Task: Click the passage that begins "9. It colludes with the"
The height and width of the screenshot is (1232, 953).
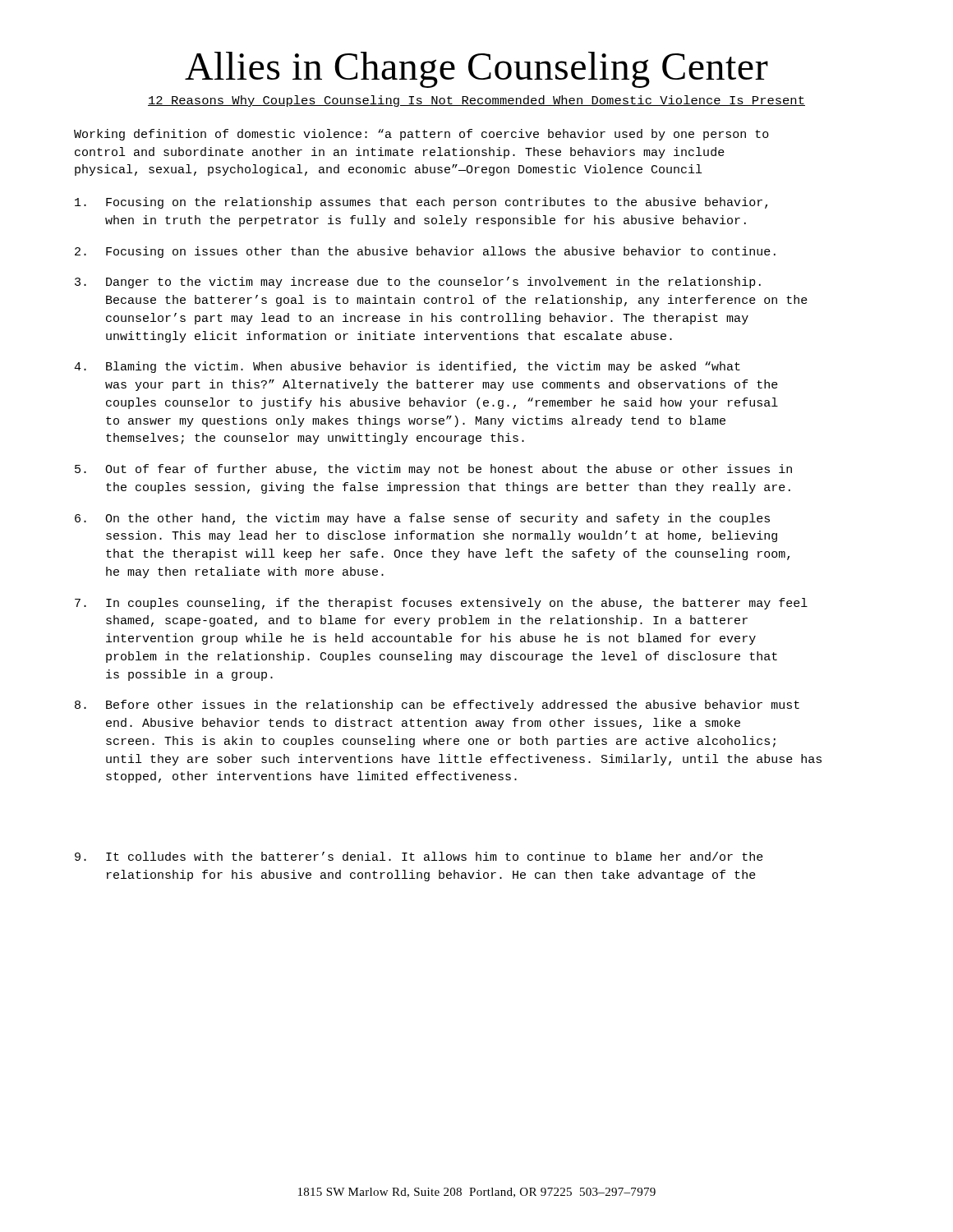Action: (x=476, y=867)
